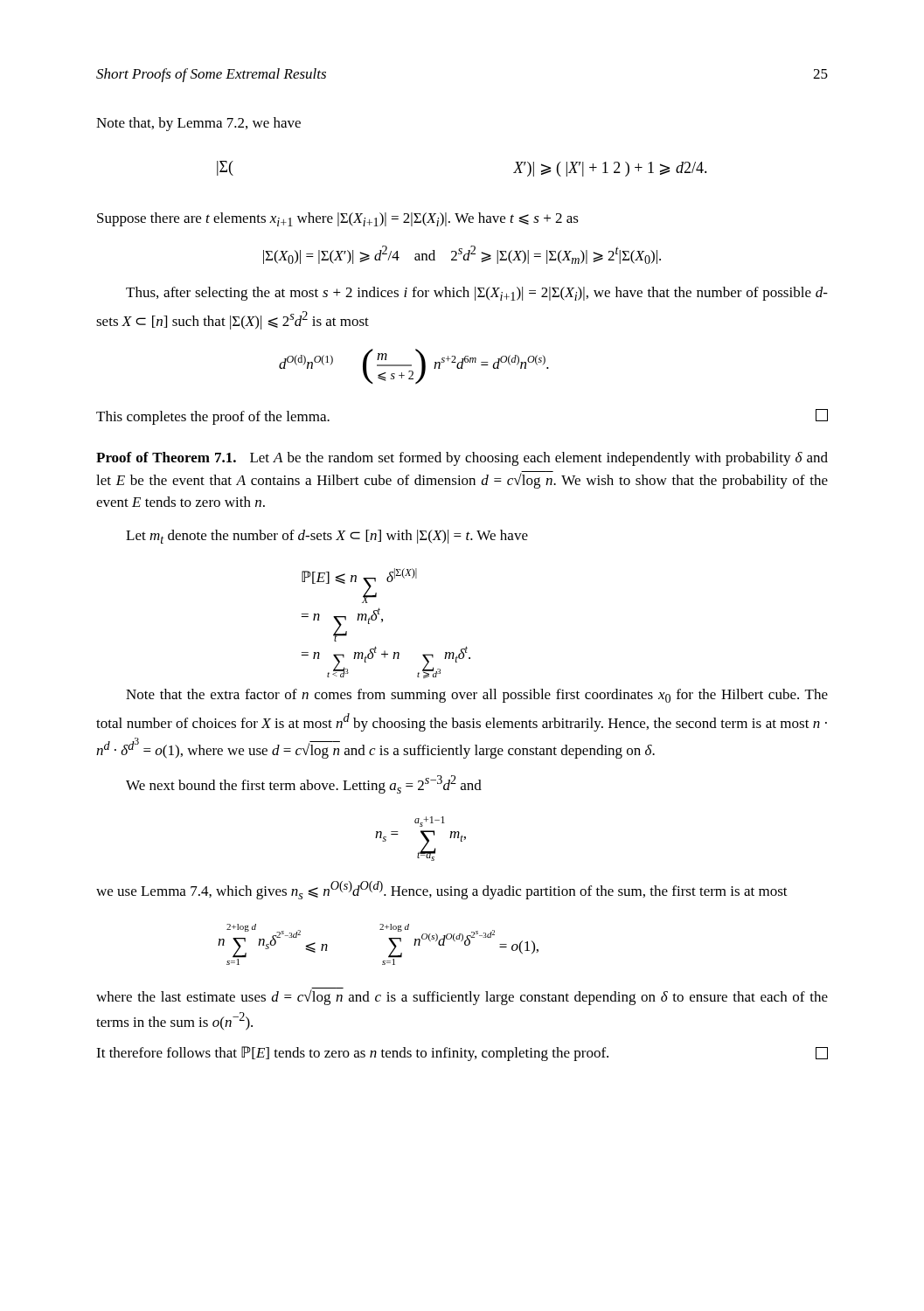
Task: Locate the text starting "Note that the"
Action: coord(462,723)
